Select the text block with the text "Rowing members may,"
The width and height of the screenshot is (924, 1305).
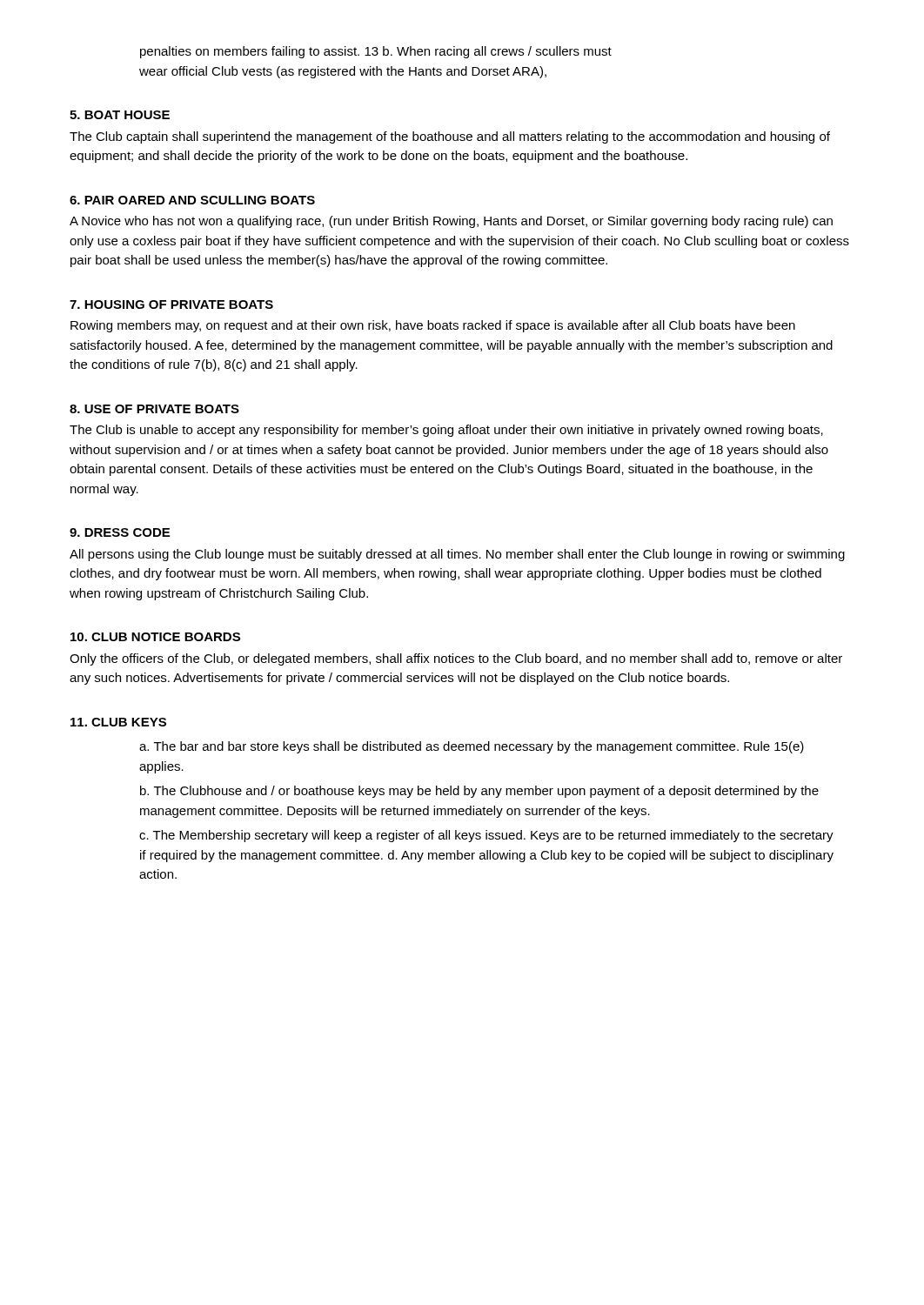pos(451,345)
